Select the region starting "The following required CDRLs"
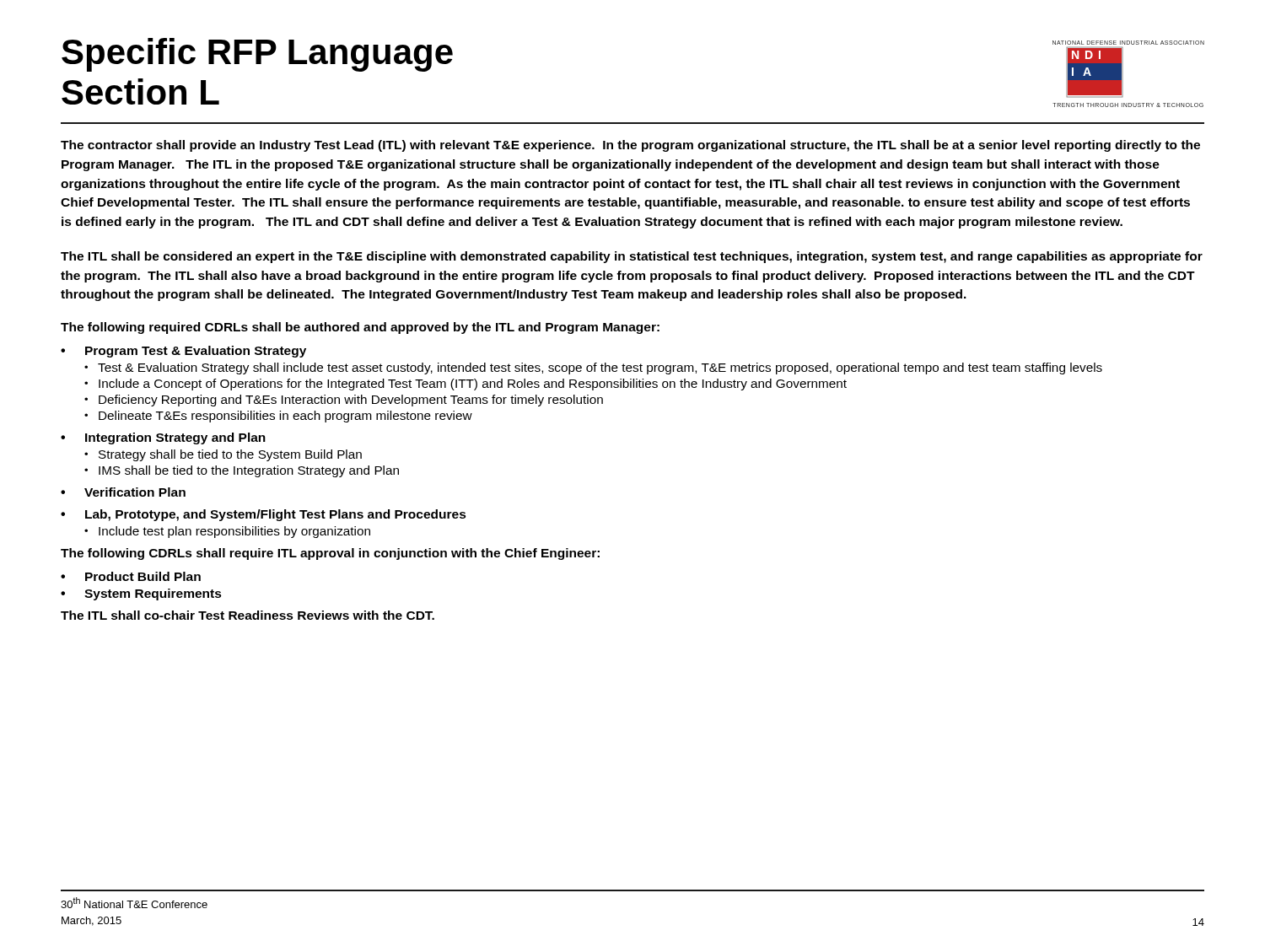The width and height of the screenshot is (1265, 952). coord(361,327)
